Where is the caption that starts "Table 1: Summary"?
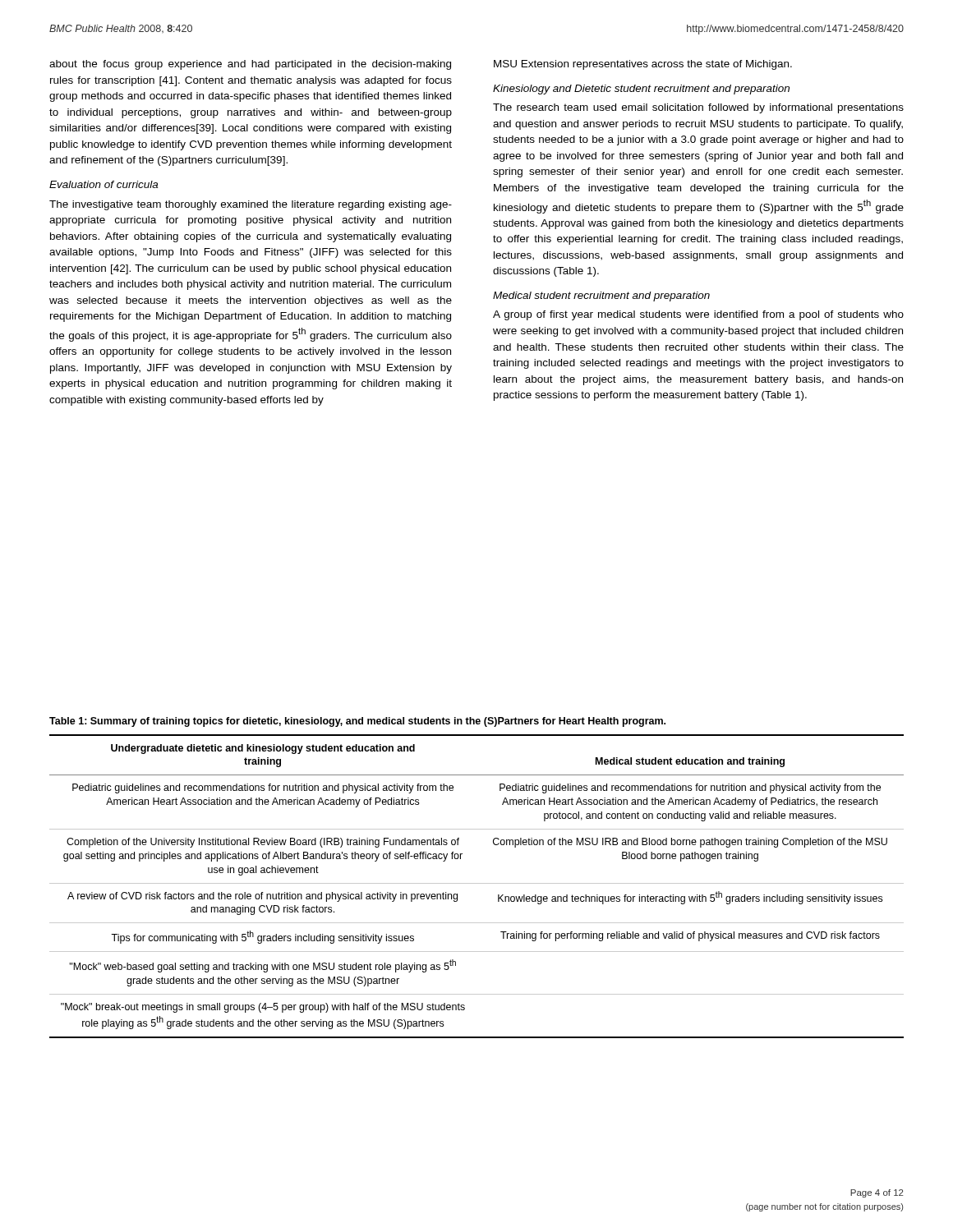 click(358, 721)
